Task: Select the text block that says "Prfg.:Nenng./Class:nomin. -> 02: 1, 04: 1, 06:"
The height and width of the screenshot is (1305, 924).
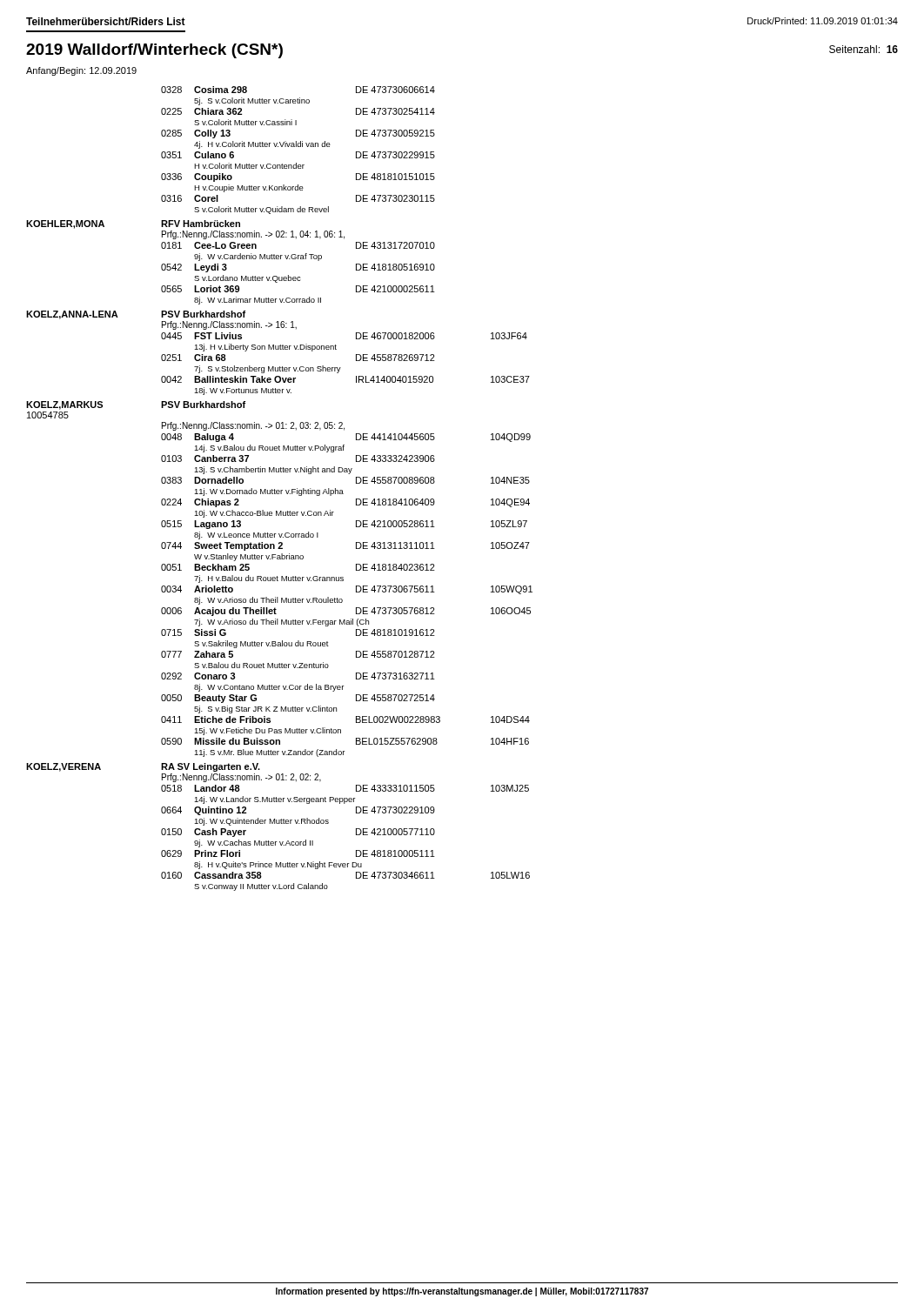Action: 253,234
